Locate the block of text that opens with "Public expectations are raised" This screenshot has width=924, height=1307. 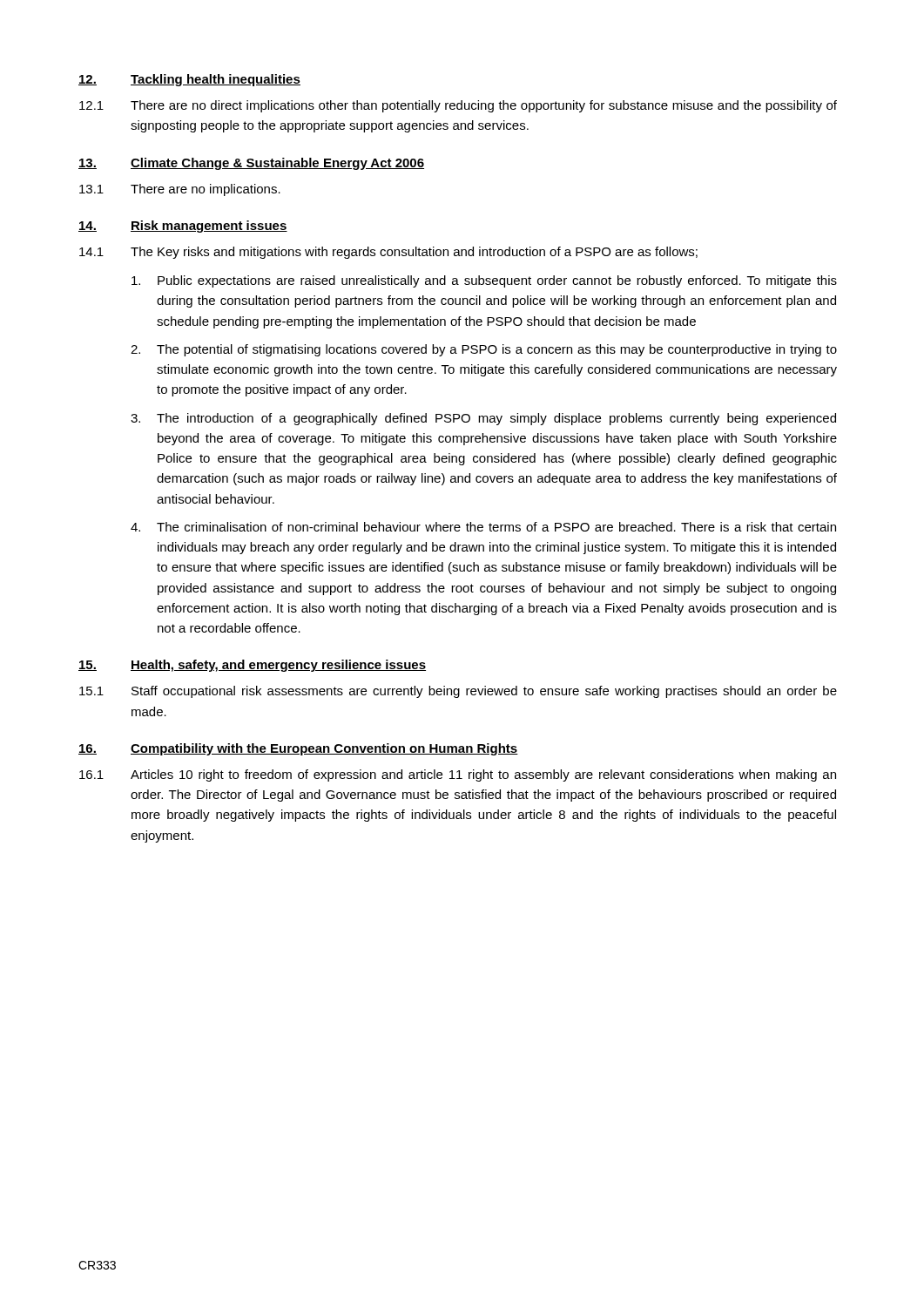pyautogui.click(x=484, y=301)
